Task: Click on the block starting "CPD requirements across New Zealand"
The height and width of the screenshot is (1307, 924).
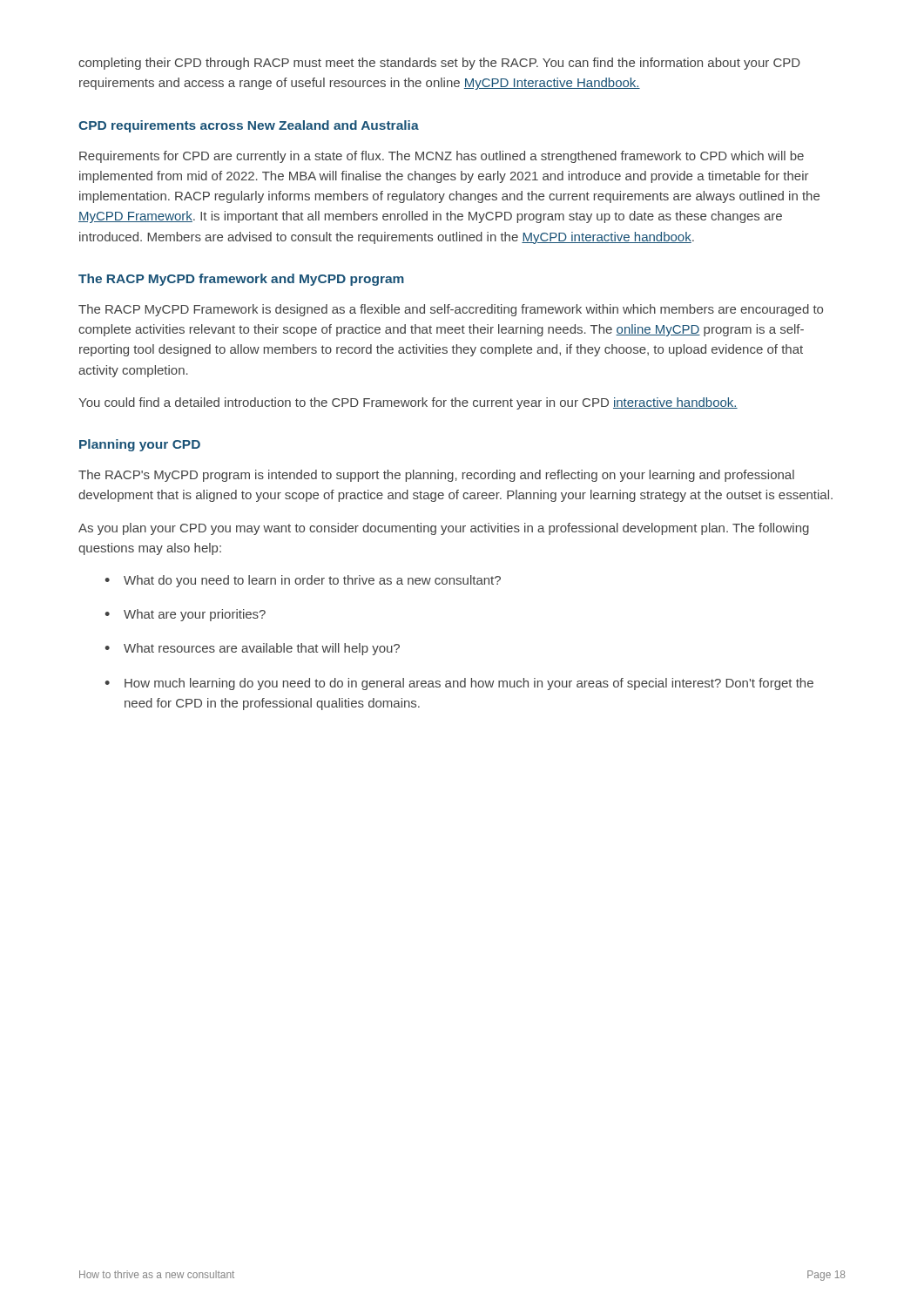Action: pos(248,125)
